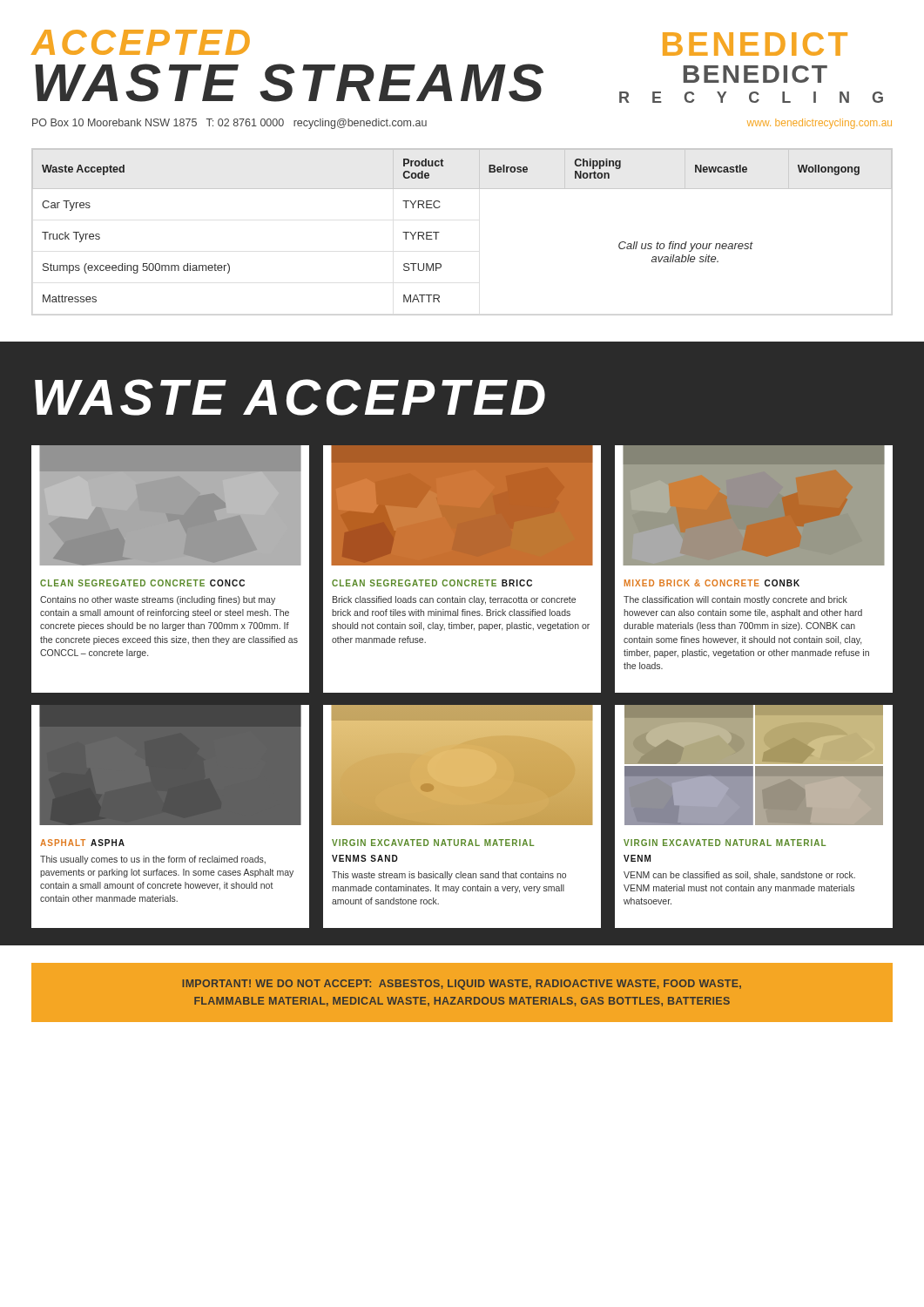This screenshot has height=1307, width=924.
Task: Point to the block beginning "VIRGIN EXCAVATED NATURAL MATERIAL VENM VENM"
Action: point(754,873)
